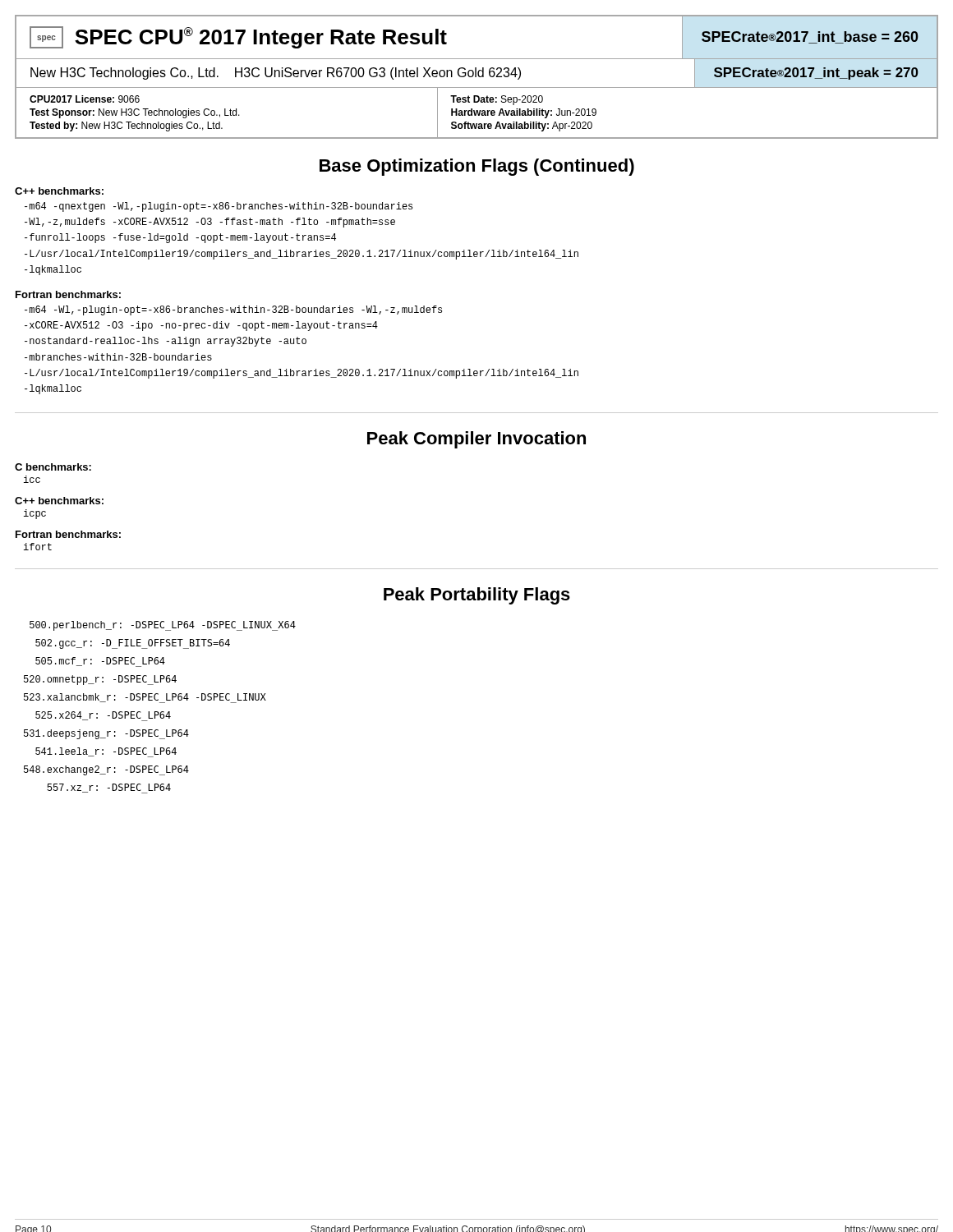This screenshot has height=1232, width=953.
Task: Locate the list item containing "C benchmarks: icc"
Action: tap(53, 467)
